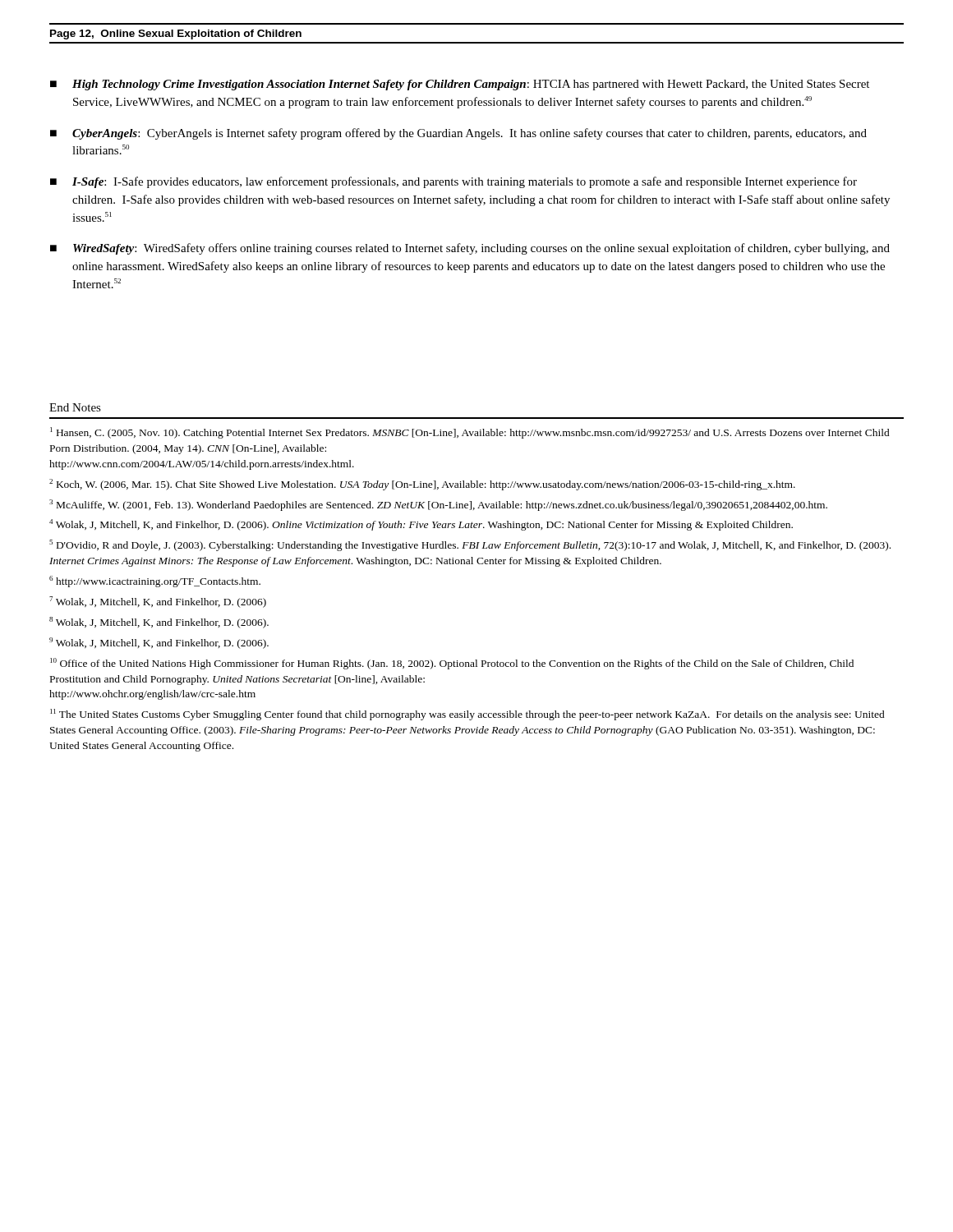Find the passage starting "3 McAuliffe, W. (2001, Feb. 13)."
Image resolution: width=953 pixels, height=1232 pixels.
439,504
